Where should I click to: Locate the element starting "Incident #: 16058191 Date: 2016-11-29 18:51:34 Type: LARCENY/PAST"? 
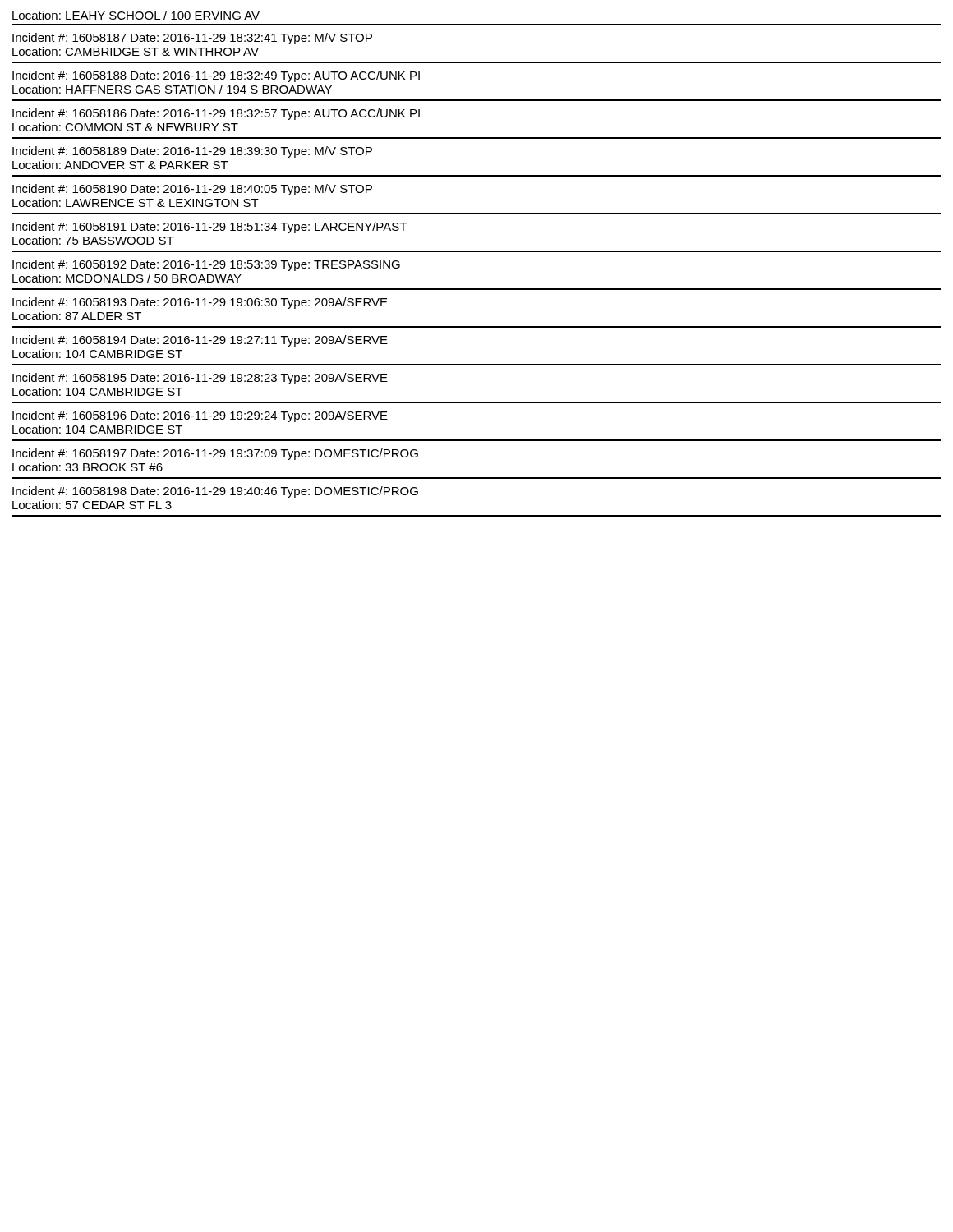click(209, 228)
